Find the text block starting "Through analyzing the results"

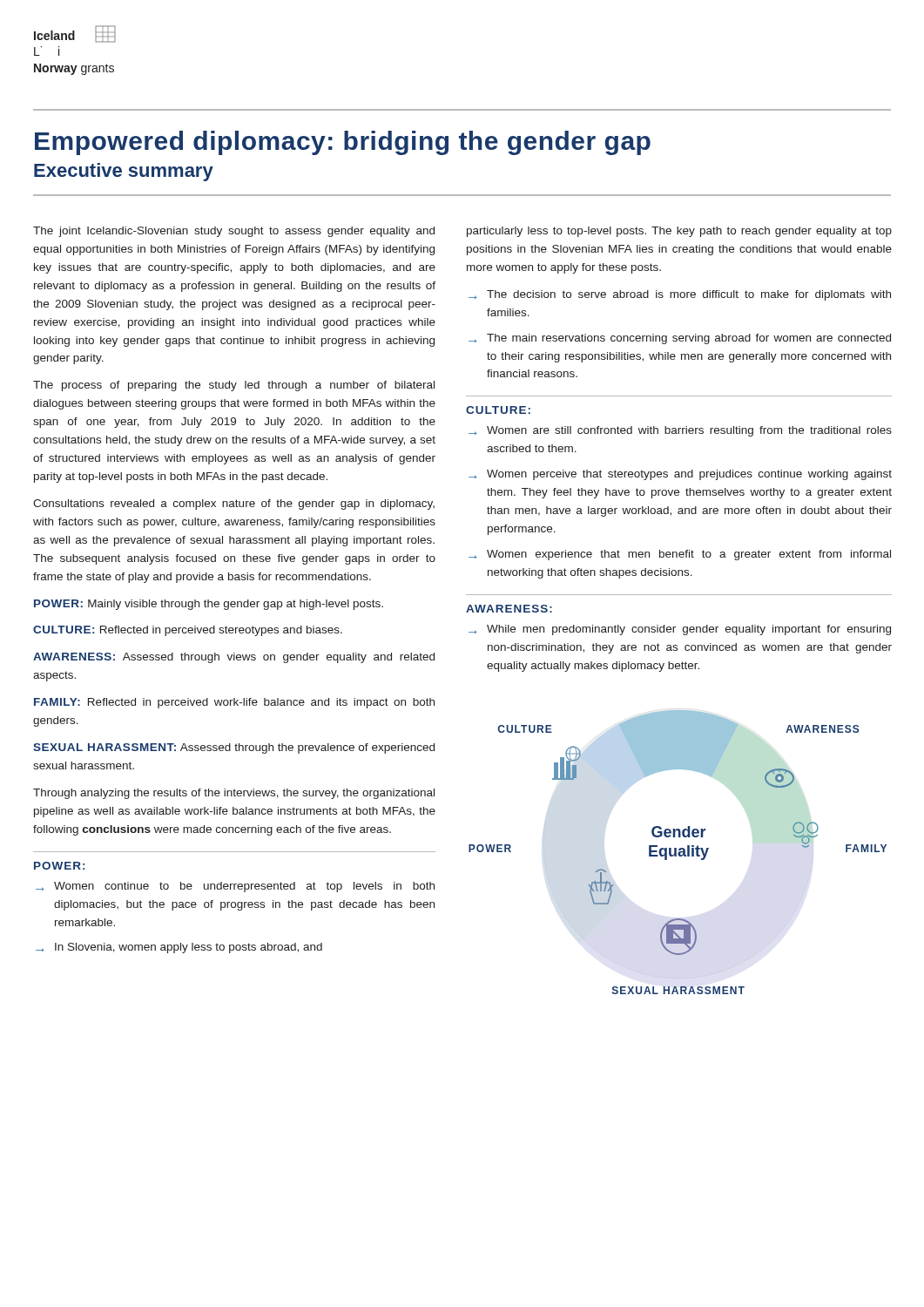[x=234, y=811]
